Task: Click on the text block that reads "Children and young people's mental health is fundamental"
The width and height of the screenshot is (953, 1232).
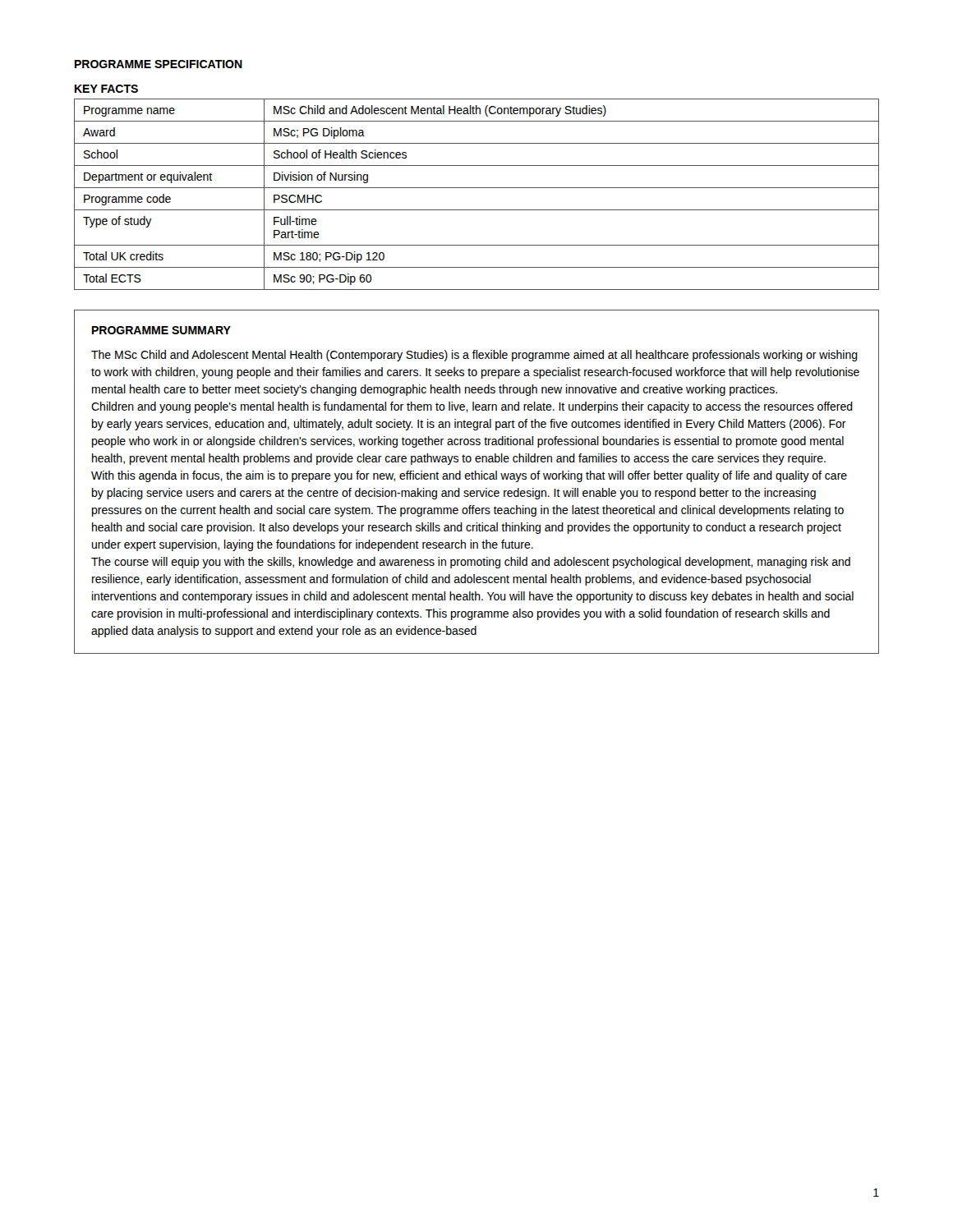Action: coord(476,433)
